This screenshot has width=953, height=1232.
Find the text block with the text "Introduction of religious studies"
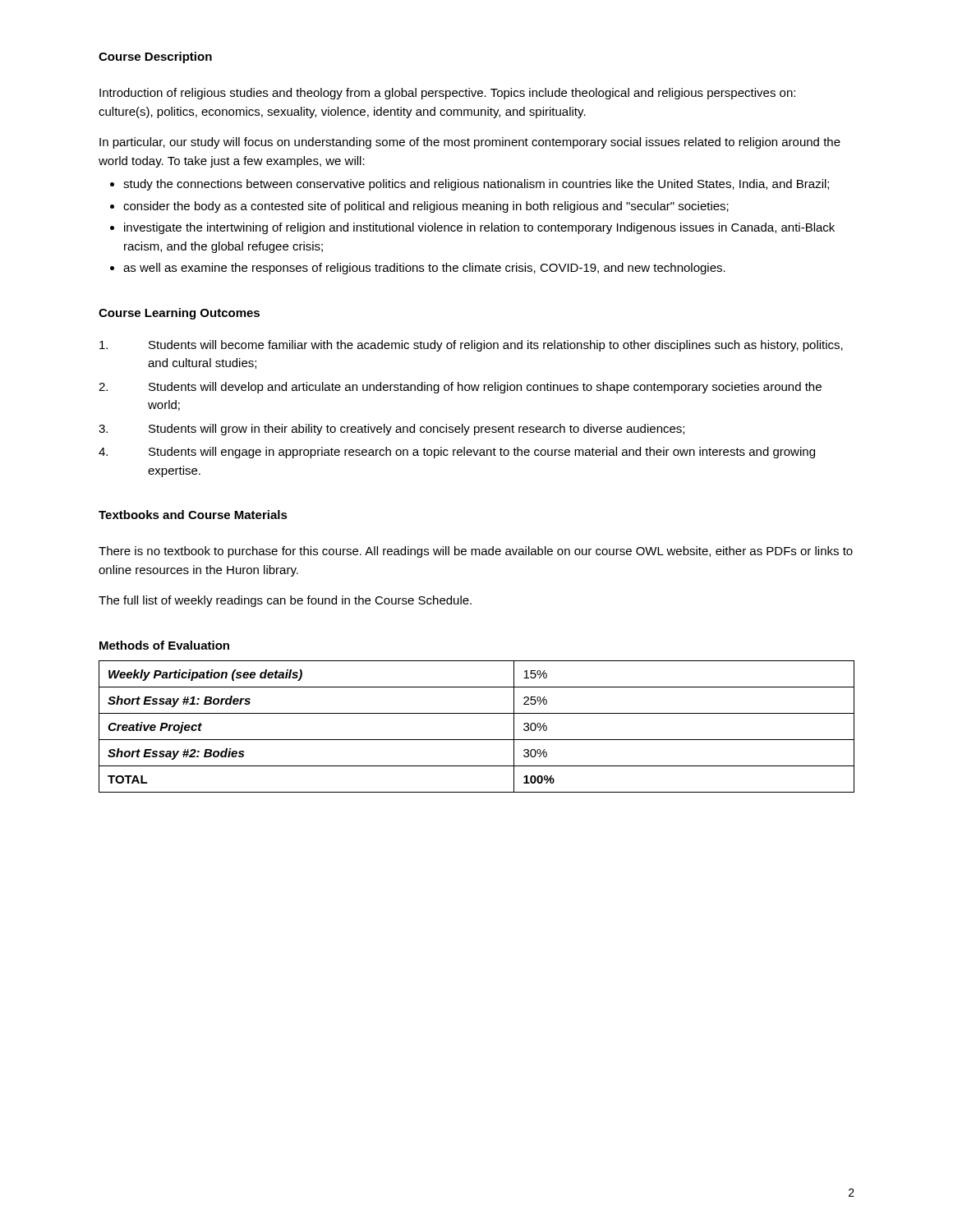476,102
